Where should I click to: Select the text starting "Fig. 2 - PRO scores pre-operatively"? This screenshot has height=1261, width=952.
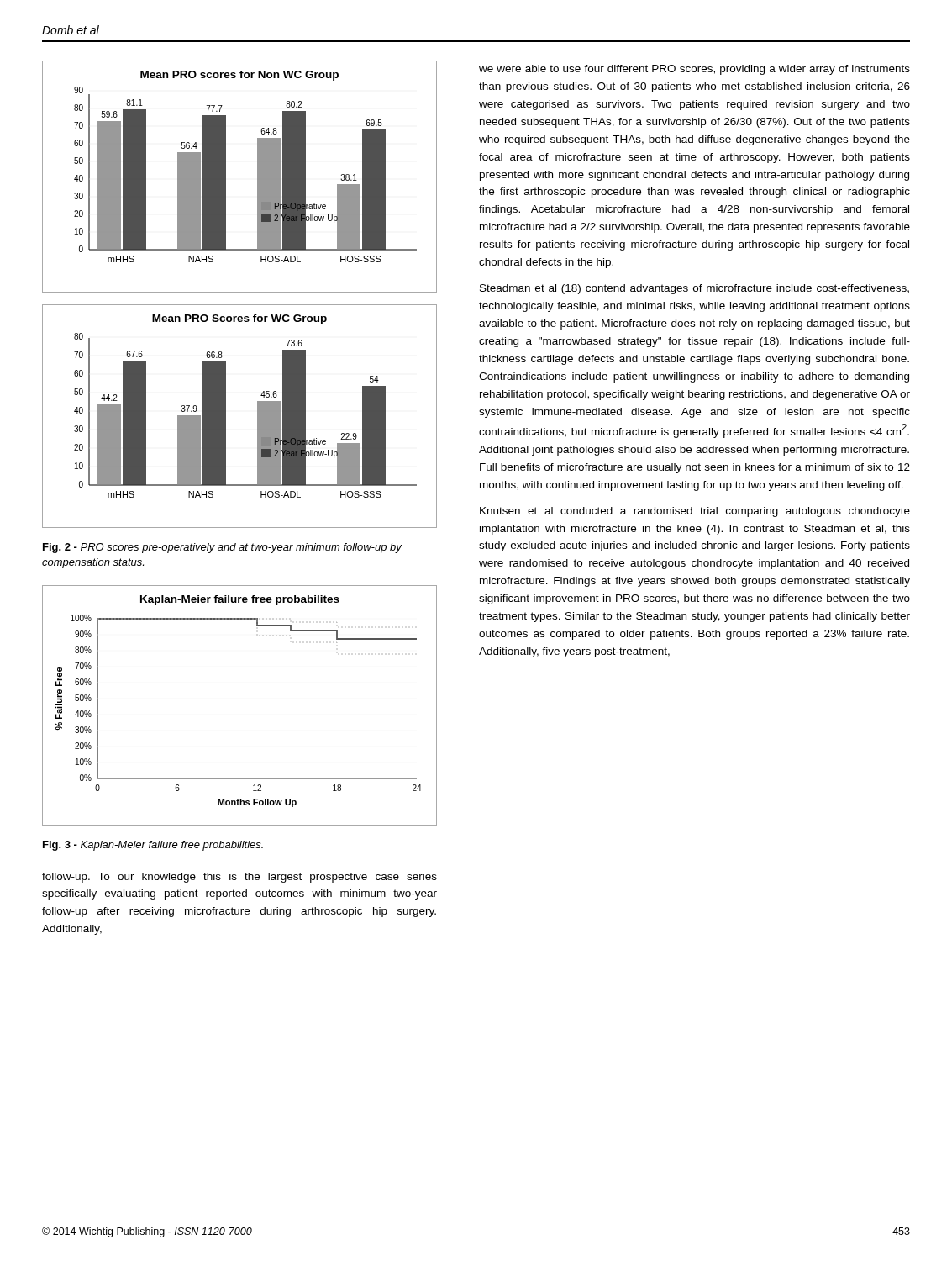click(222, 555)
